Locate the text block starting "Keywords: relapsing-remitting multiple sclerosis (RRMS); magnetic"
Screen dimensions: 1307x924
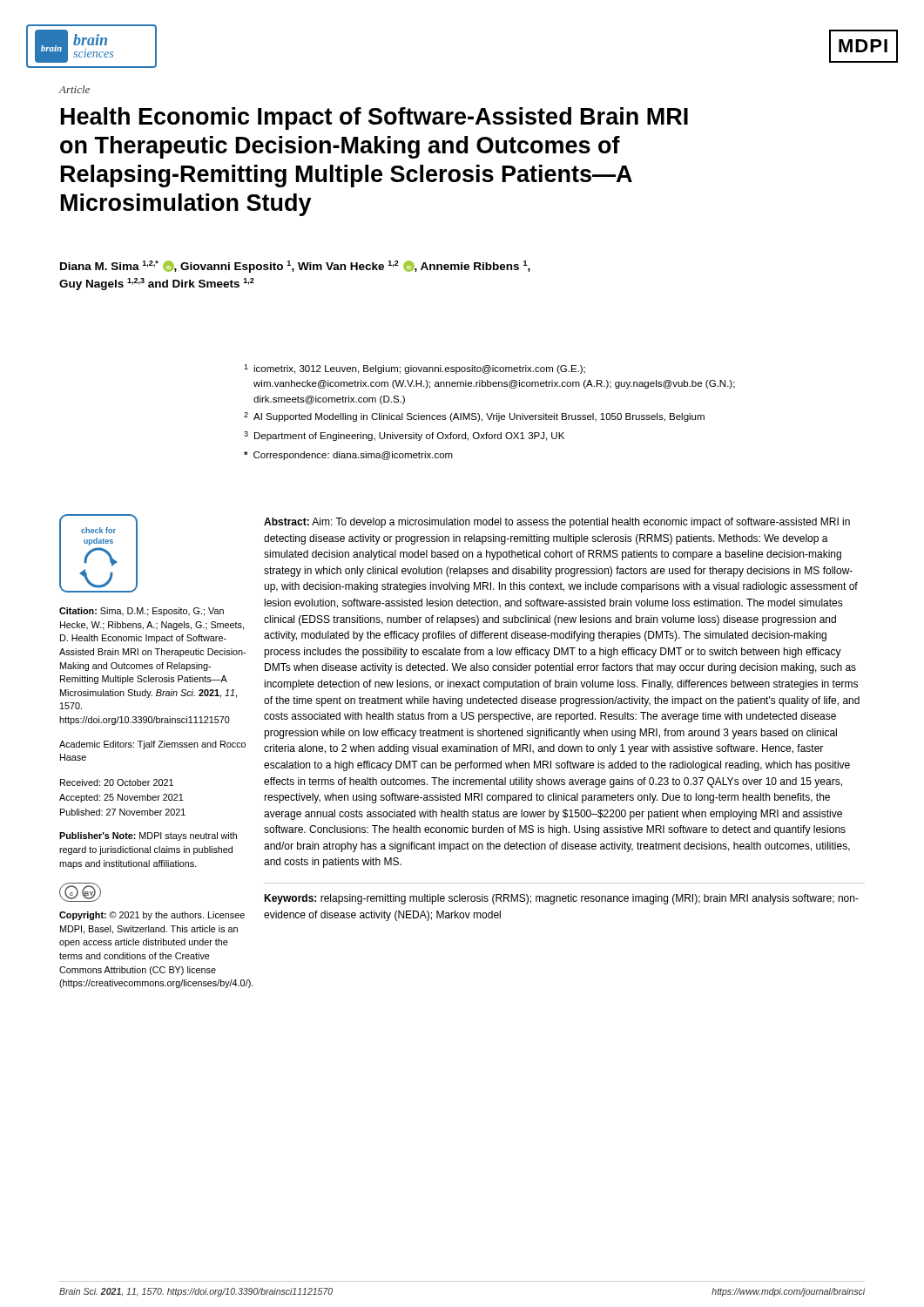[561, 906]
